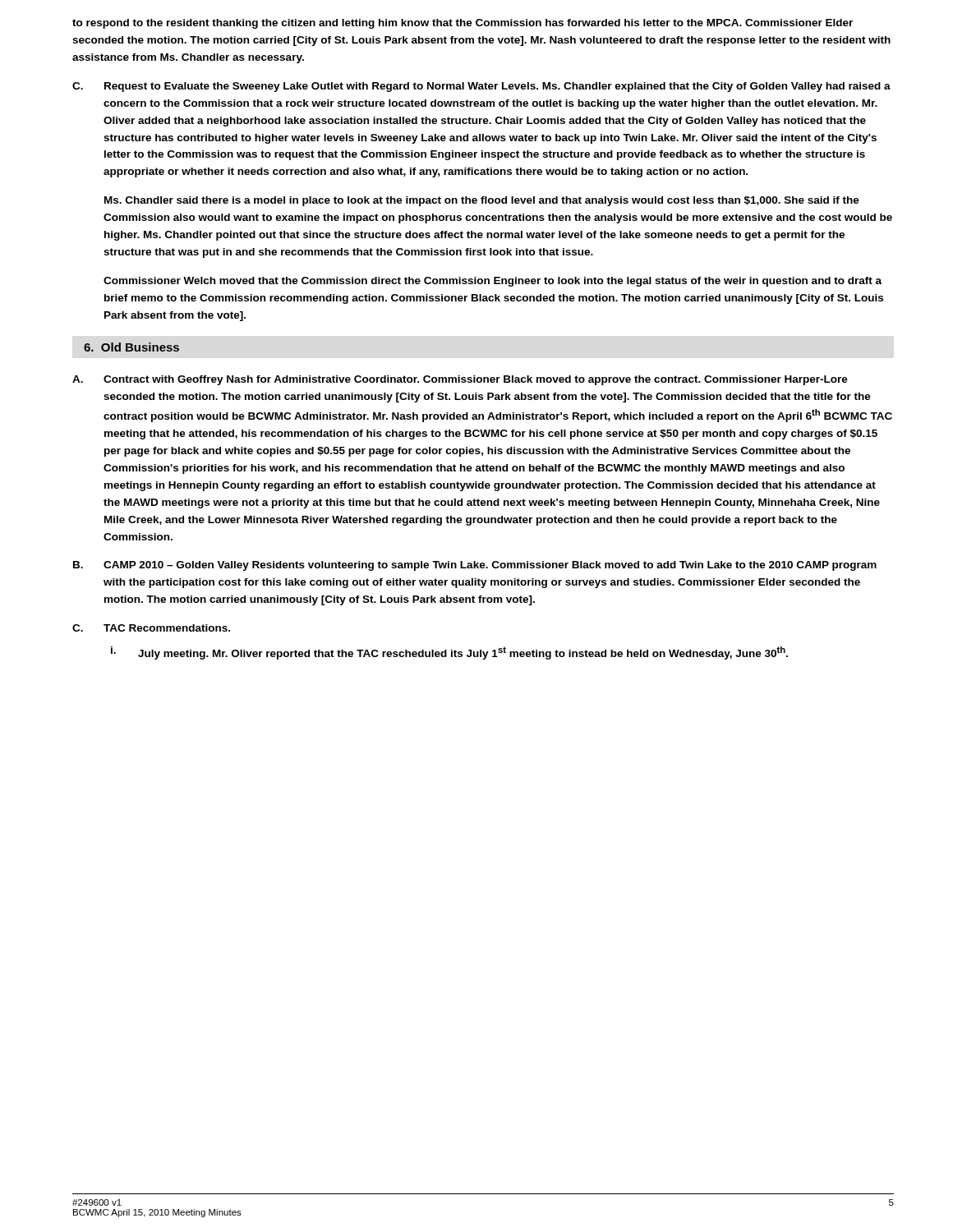Locate the list item containing "A. Contract with"

tap(483, 458)
